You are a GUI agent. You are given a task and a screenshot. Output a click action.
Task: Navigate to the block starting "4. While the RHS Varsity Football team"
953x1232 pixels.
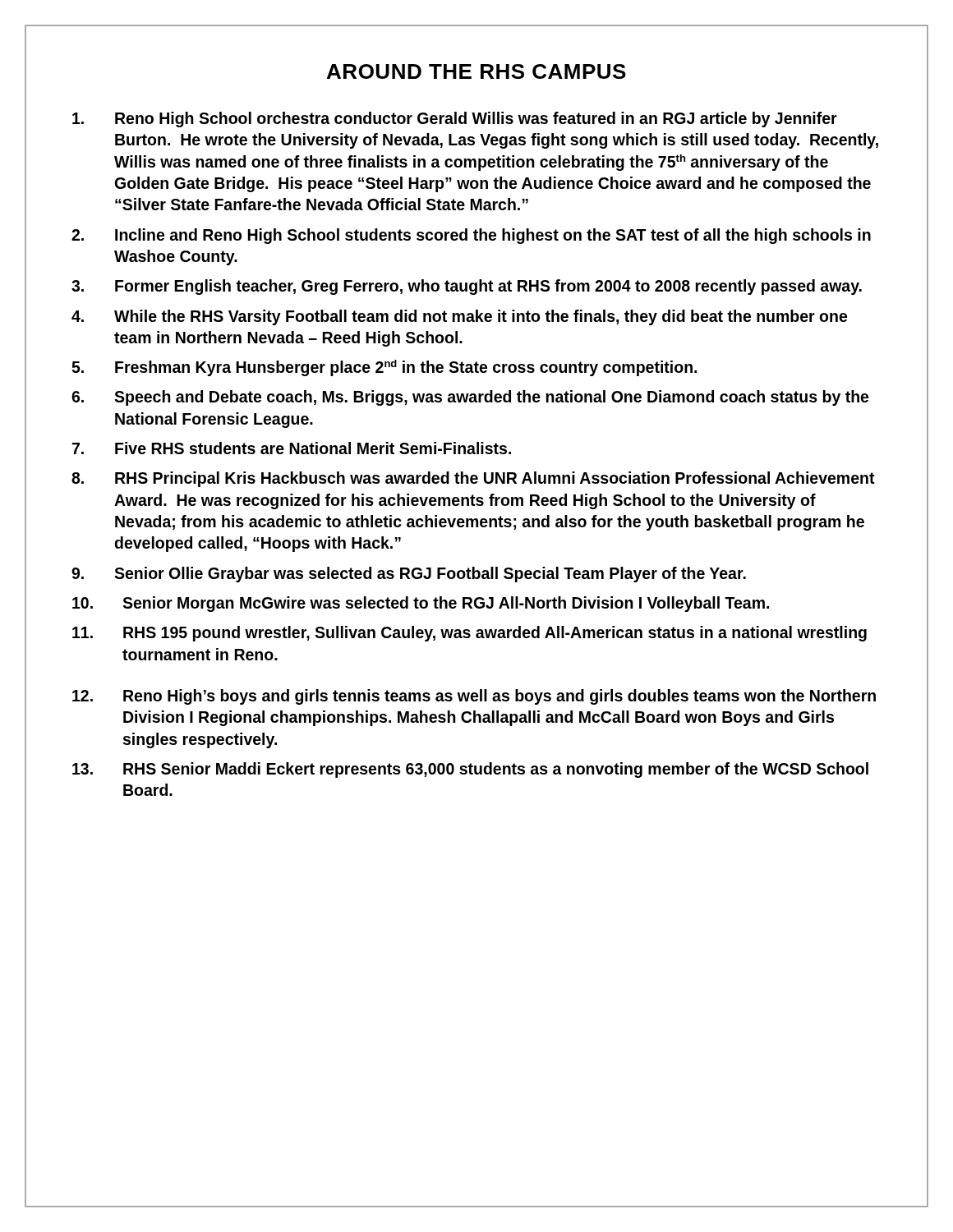(x=476, y=327)
